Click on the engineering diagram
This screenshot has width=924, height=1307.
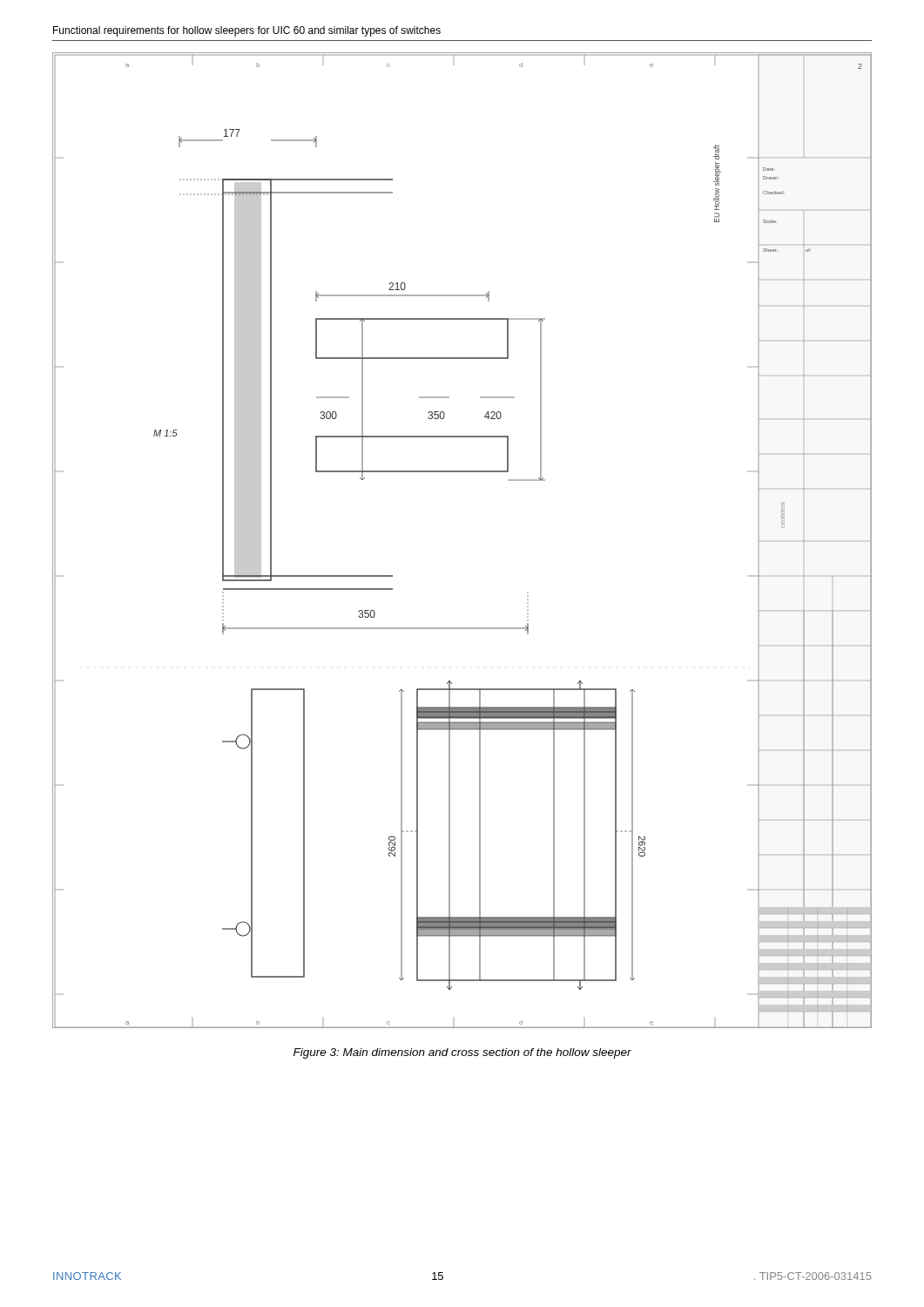462,540
